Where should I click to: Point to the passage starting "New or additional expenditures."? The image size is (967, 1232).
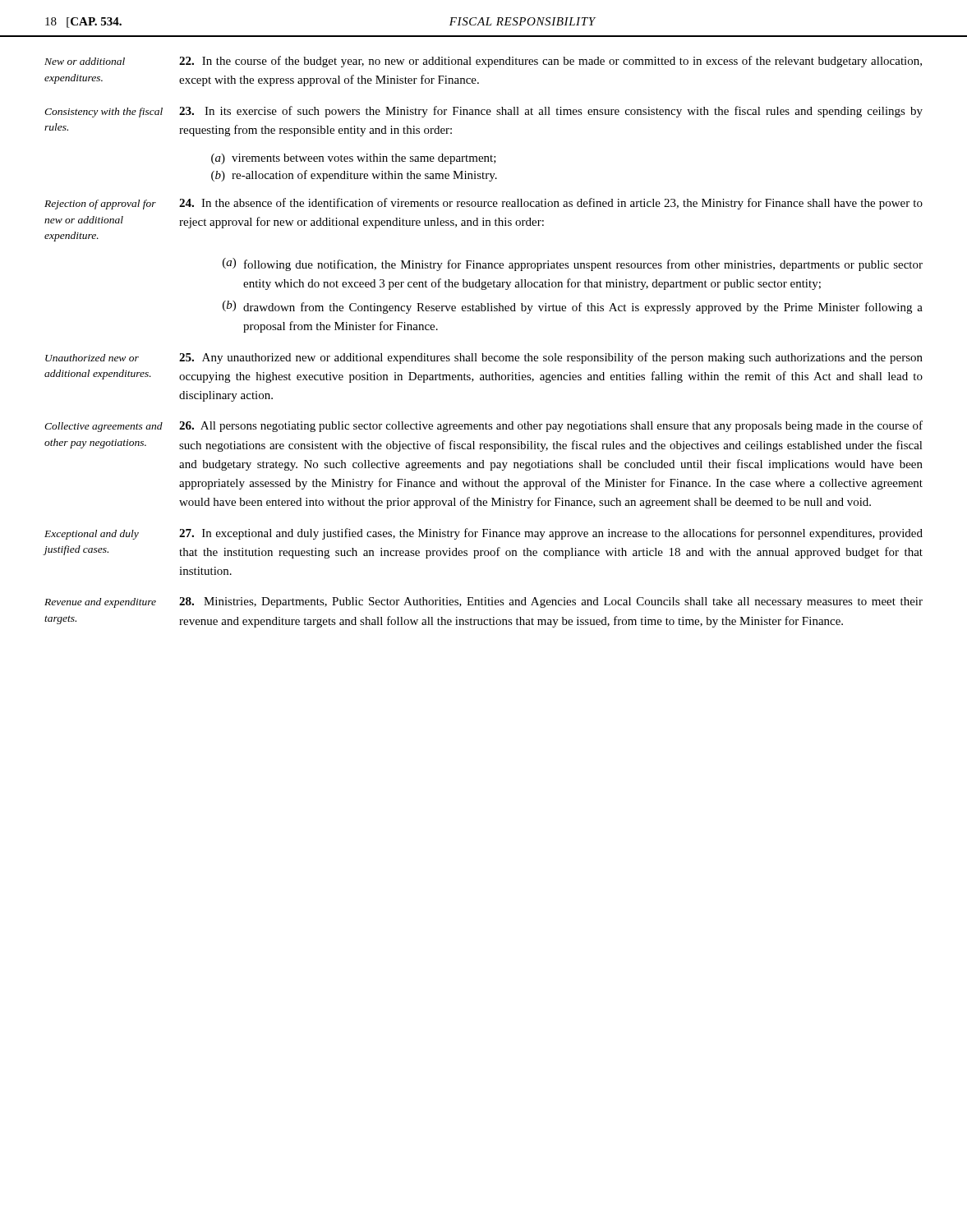click(x=85, y=69)
